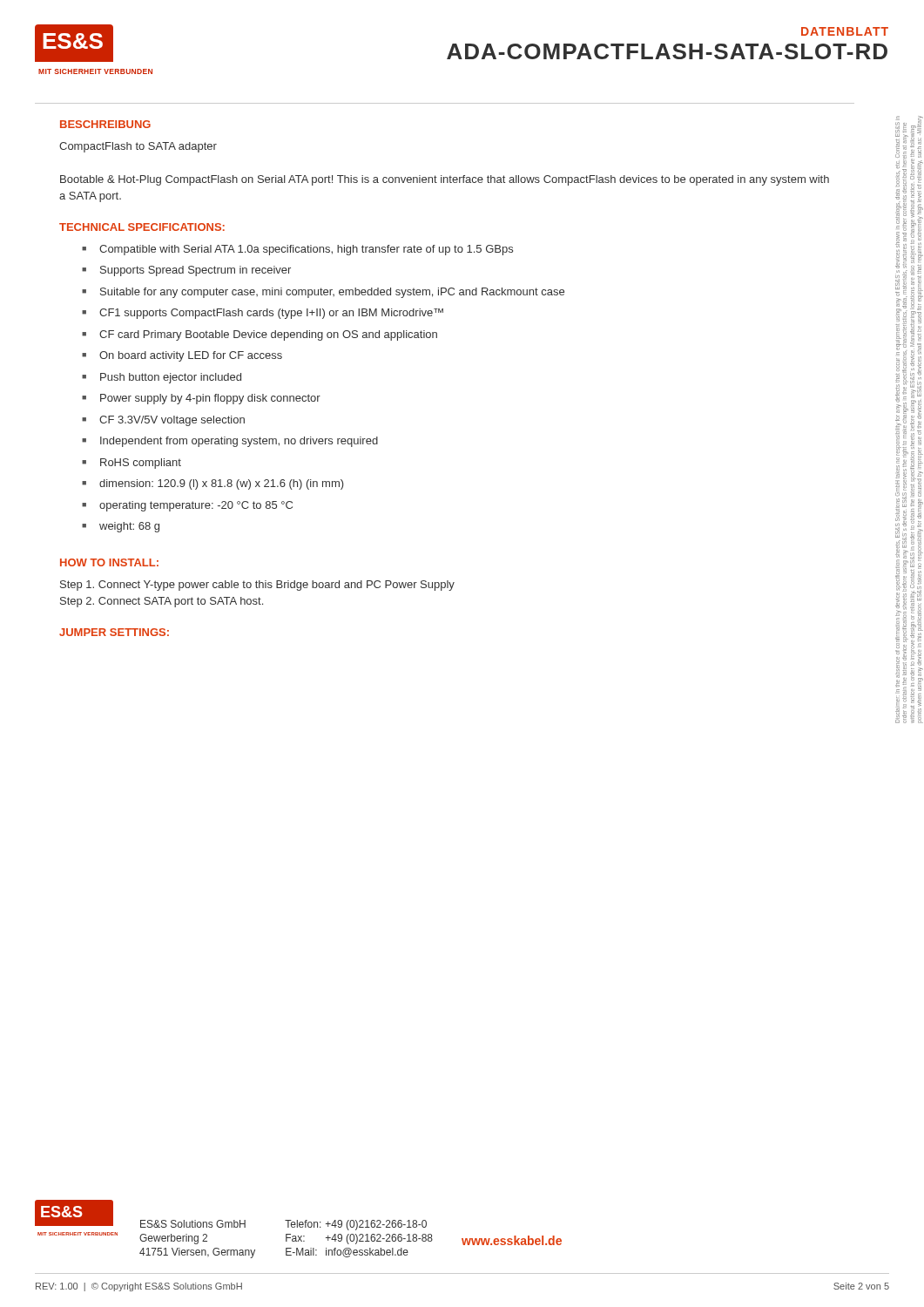Click on the list item that says "■ On board activity LED for"
This screenshot has height=1307, width=924.
[x=182, y=355]
